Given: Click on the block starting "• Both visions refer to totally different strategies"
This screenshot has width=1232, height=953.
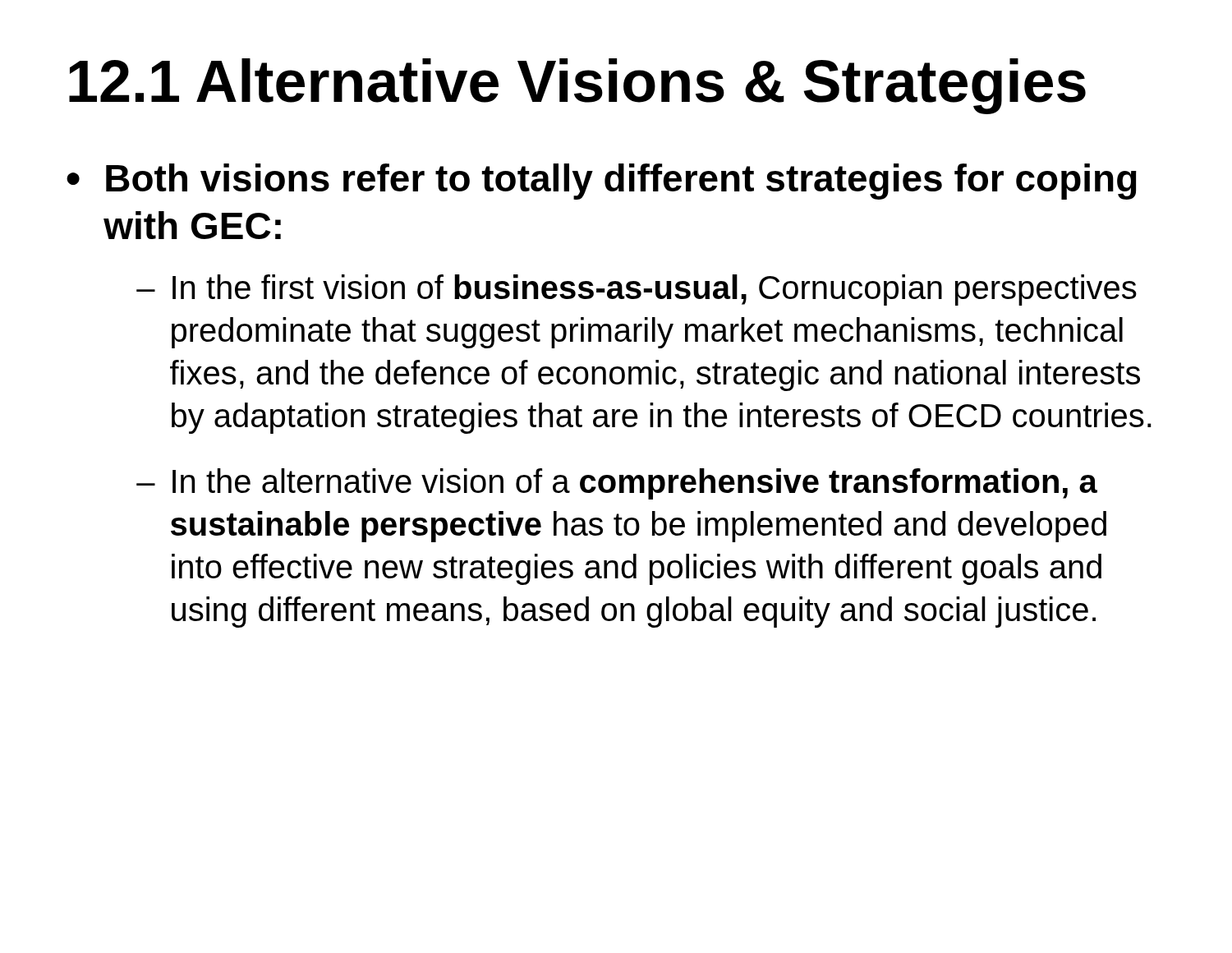Looking at the screenshot, I should pyautogui.click(x=616, y=405).
